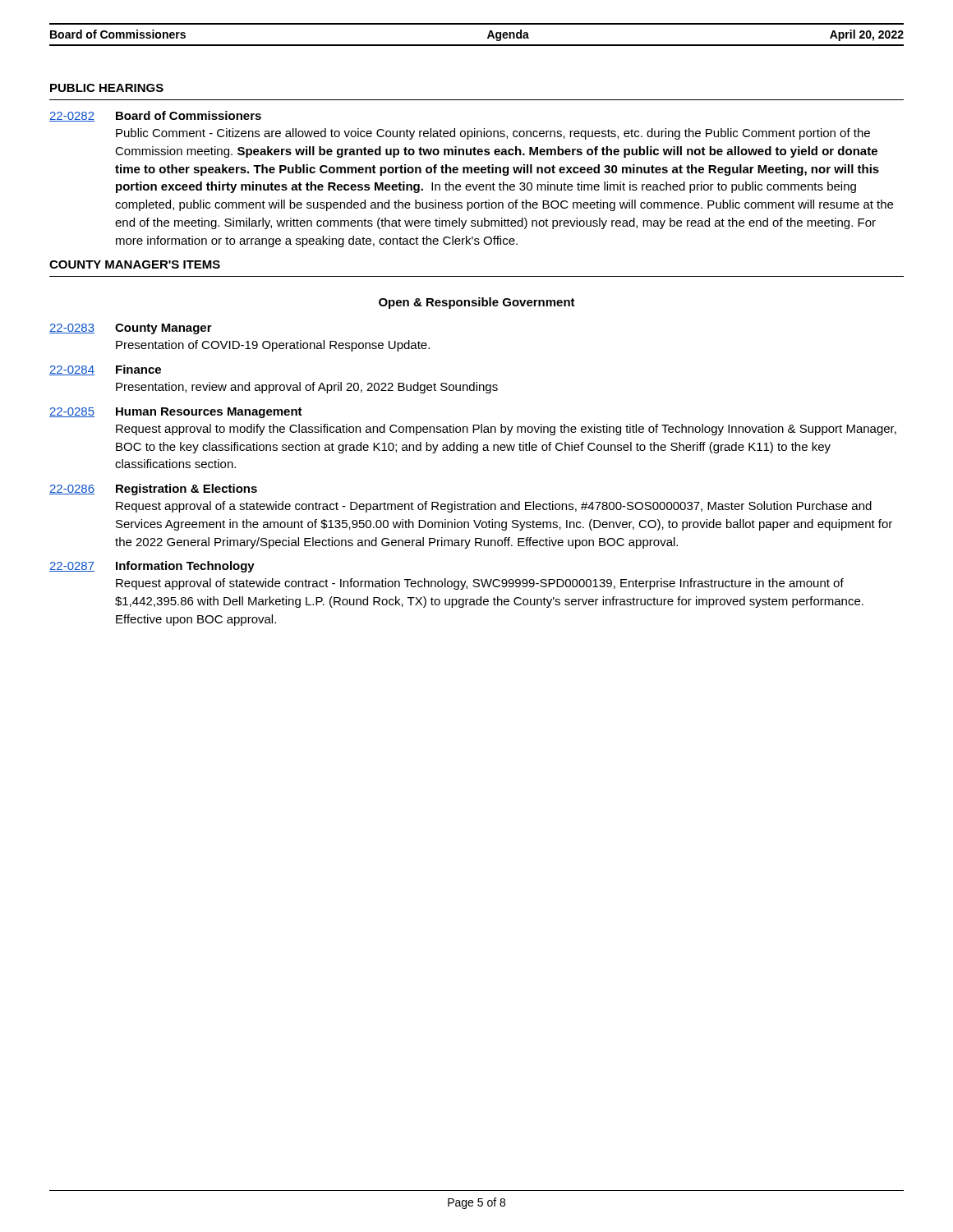Click on the text with the text "Presentation of COVID-19 Operational Response Update."
The image size is (953, 1232).
pos(273,345)
